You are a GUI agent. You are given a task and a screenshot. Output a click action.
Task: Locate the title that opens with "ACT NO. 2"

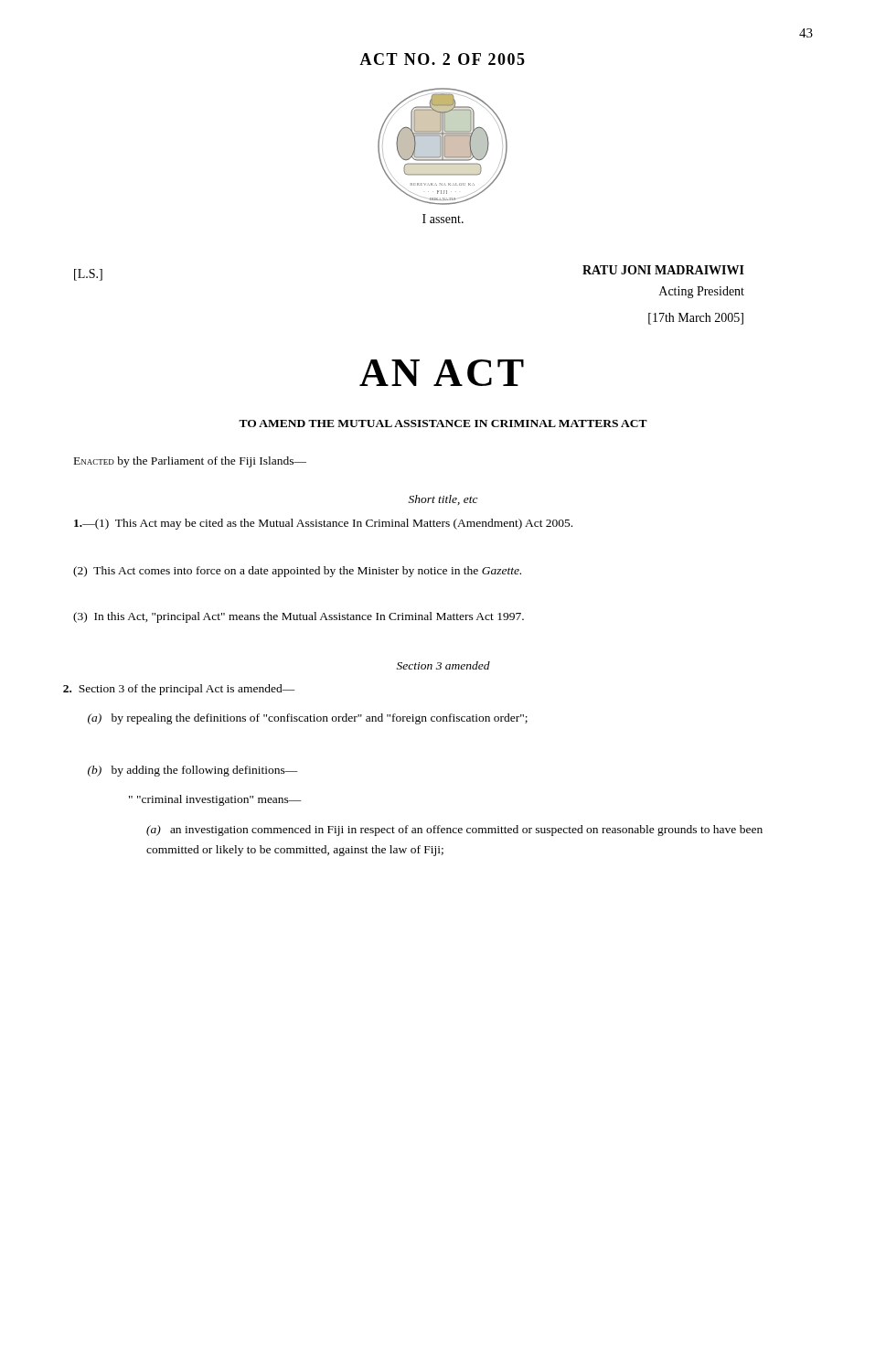pos(443,59)
